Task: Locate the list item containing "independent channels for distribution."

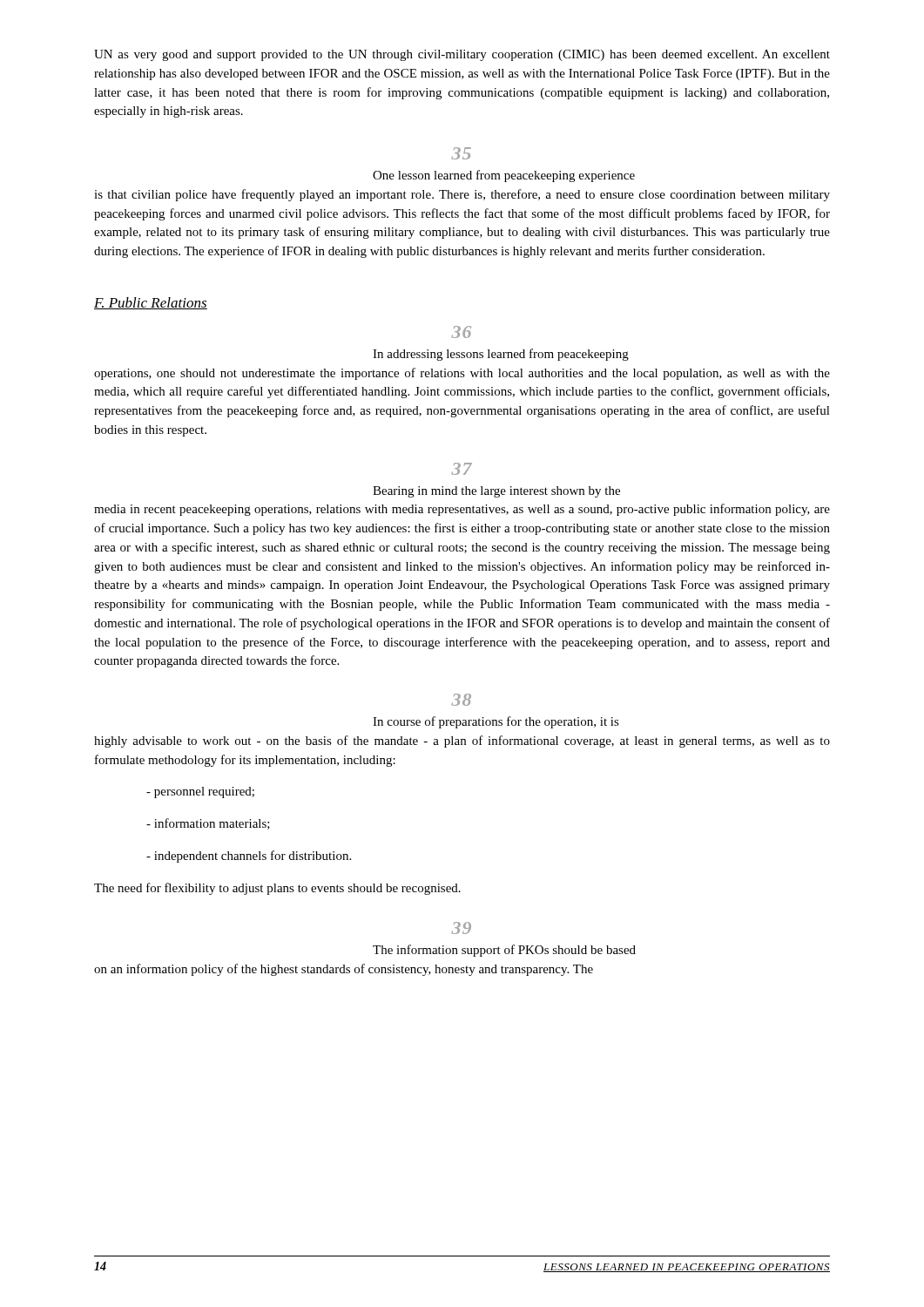Action: (249, 857)
